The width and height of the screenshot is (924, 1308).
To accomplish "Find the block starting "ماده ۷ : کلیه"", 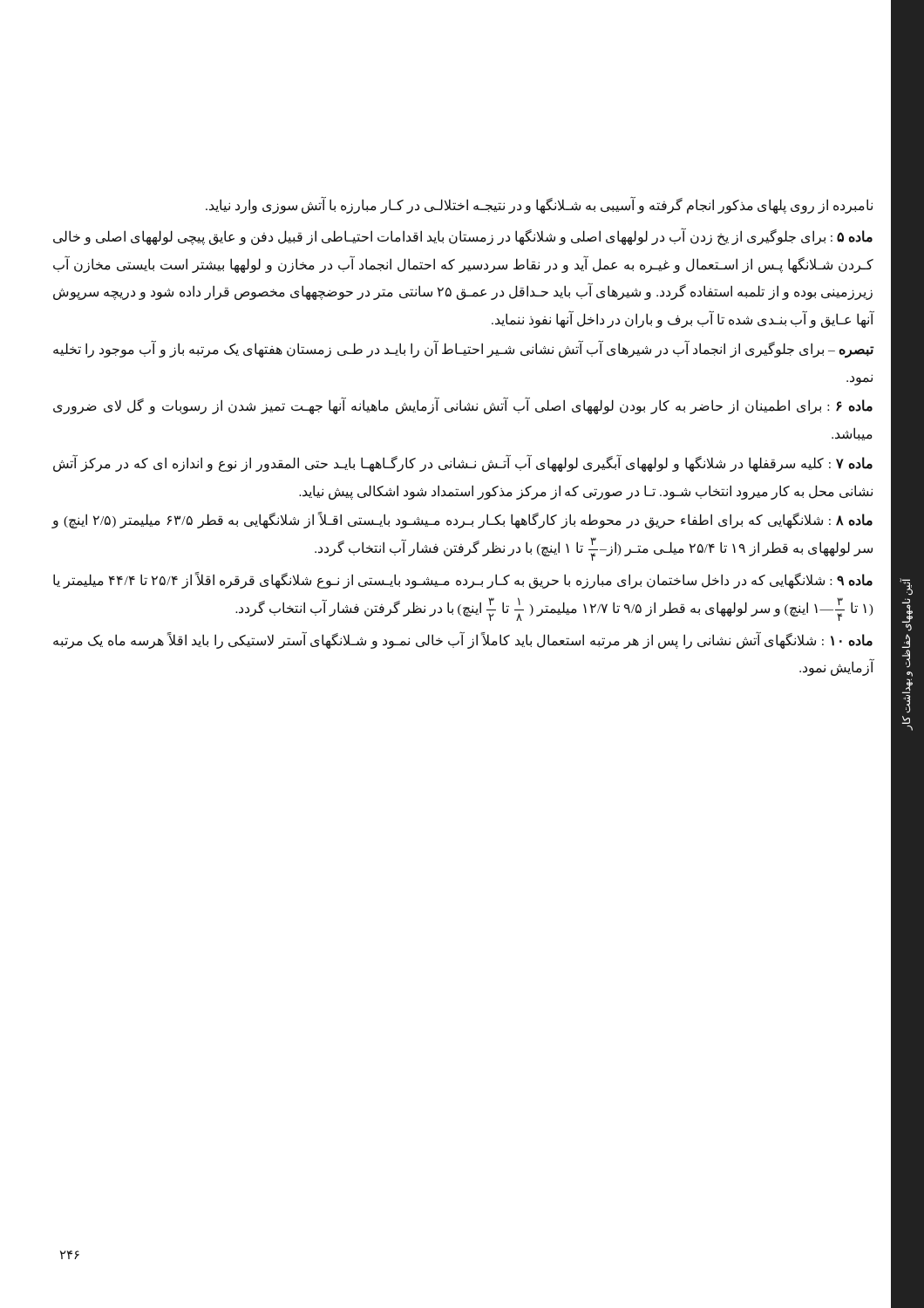I will pos(463,478).
